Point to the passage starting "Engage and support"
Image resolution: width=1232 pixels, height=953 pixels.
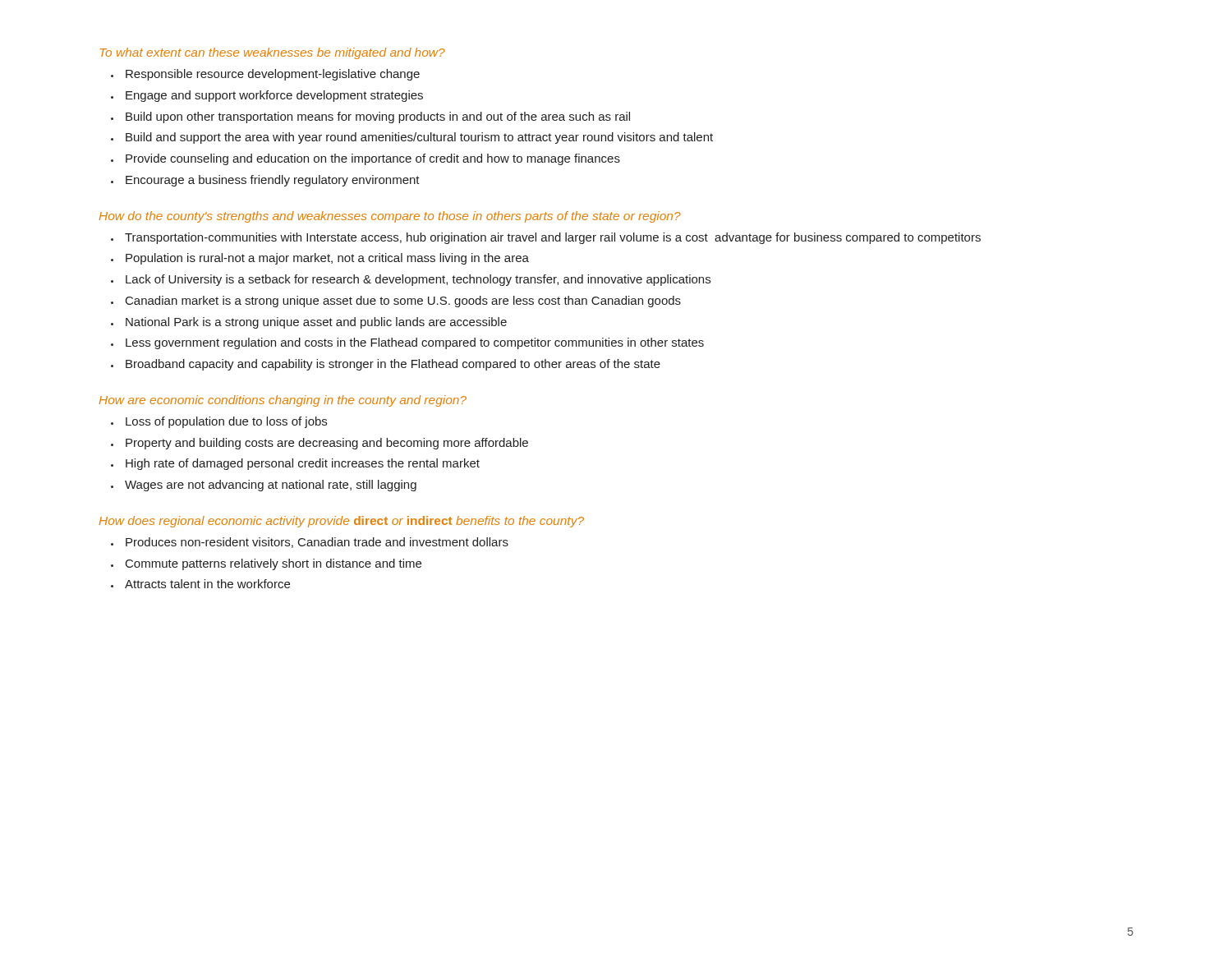click(x=274, y=95)
